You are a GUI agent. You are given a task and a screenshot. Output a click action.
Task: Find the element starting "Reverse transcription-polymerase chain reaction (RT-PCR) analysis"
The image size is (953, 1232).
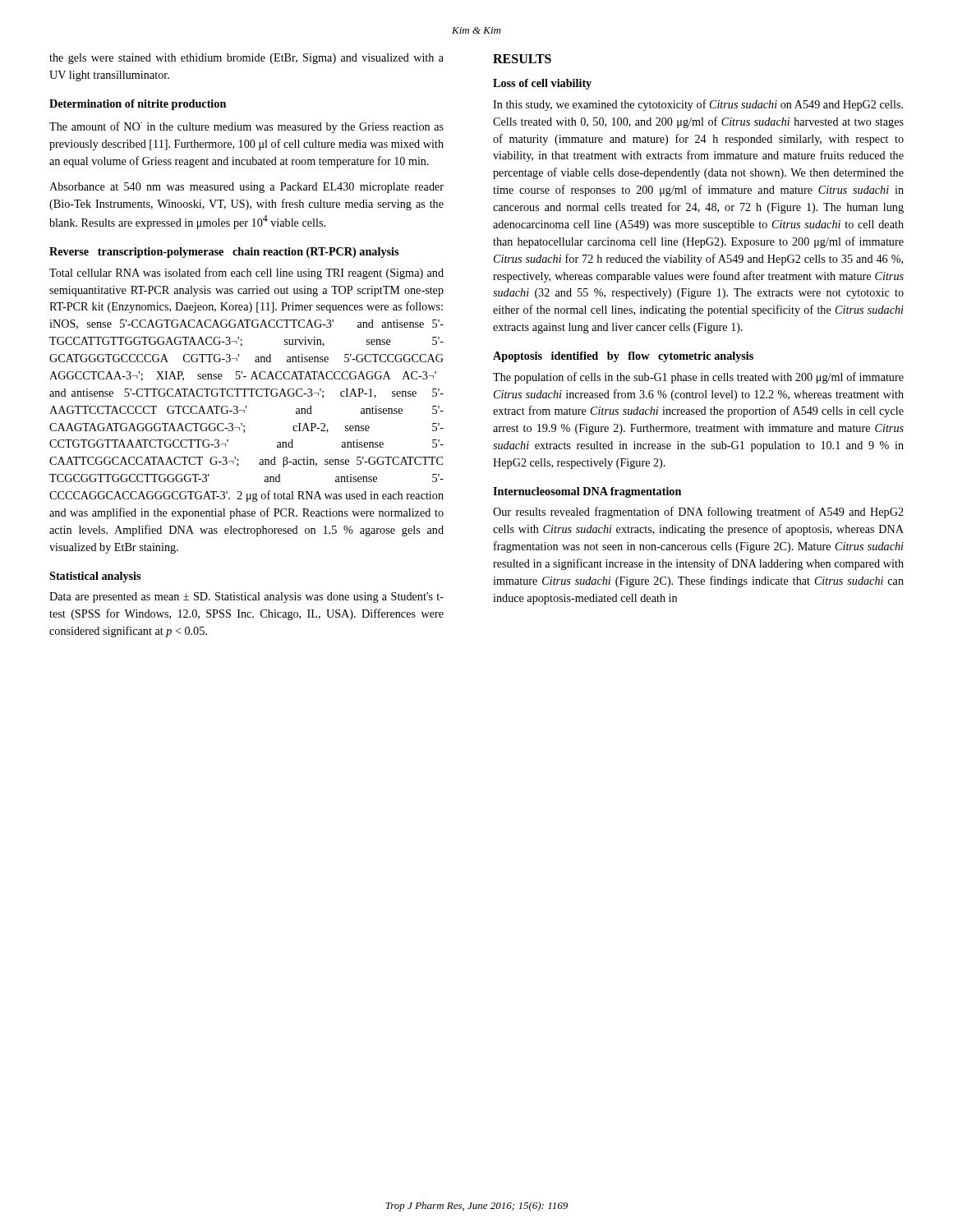pyautogui.click(x=224, y=251)
